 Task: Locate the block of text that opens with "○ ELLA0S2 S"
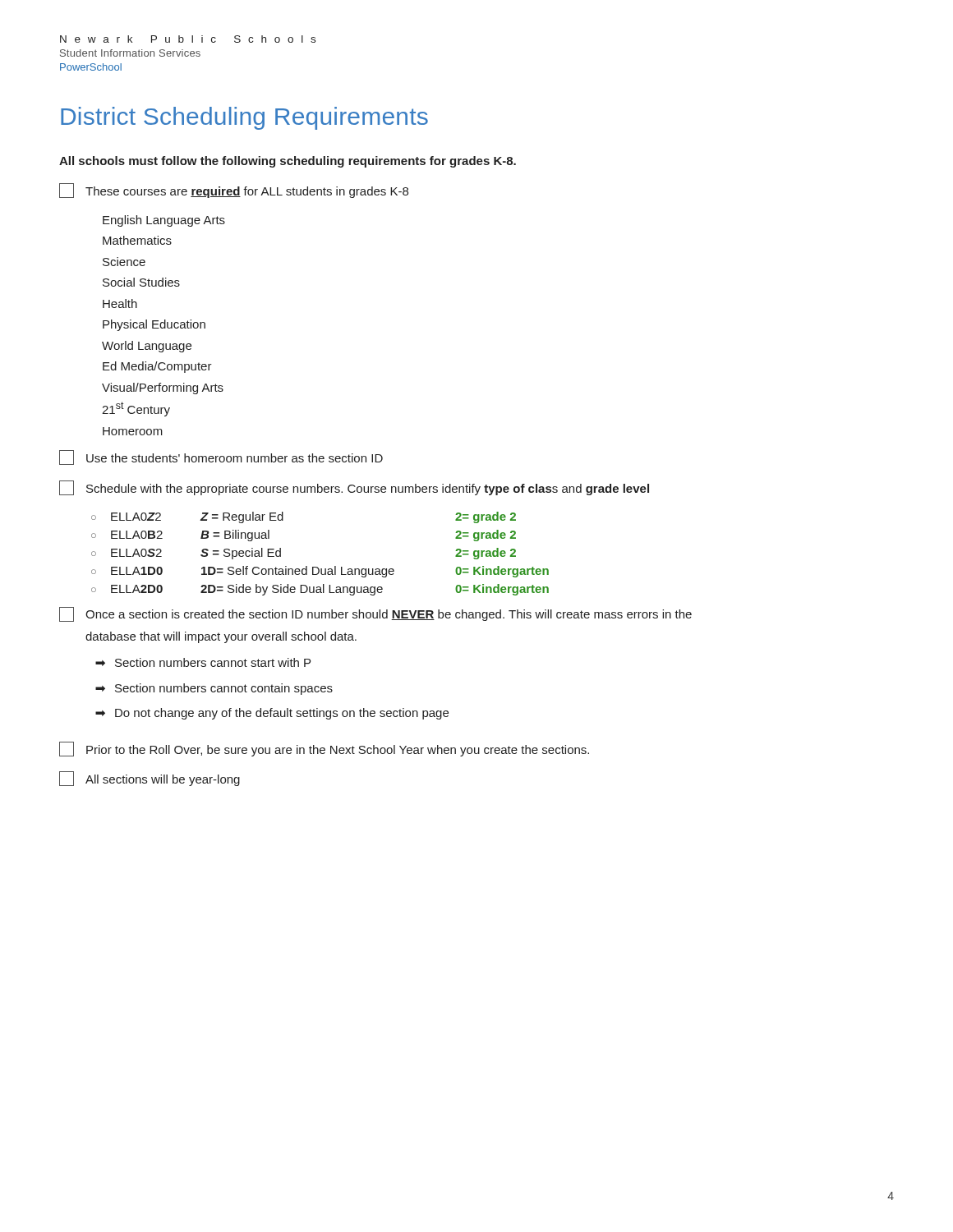coord(492,552)
